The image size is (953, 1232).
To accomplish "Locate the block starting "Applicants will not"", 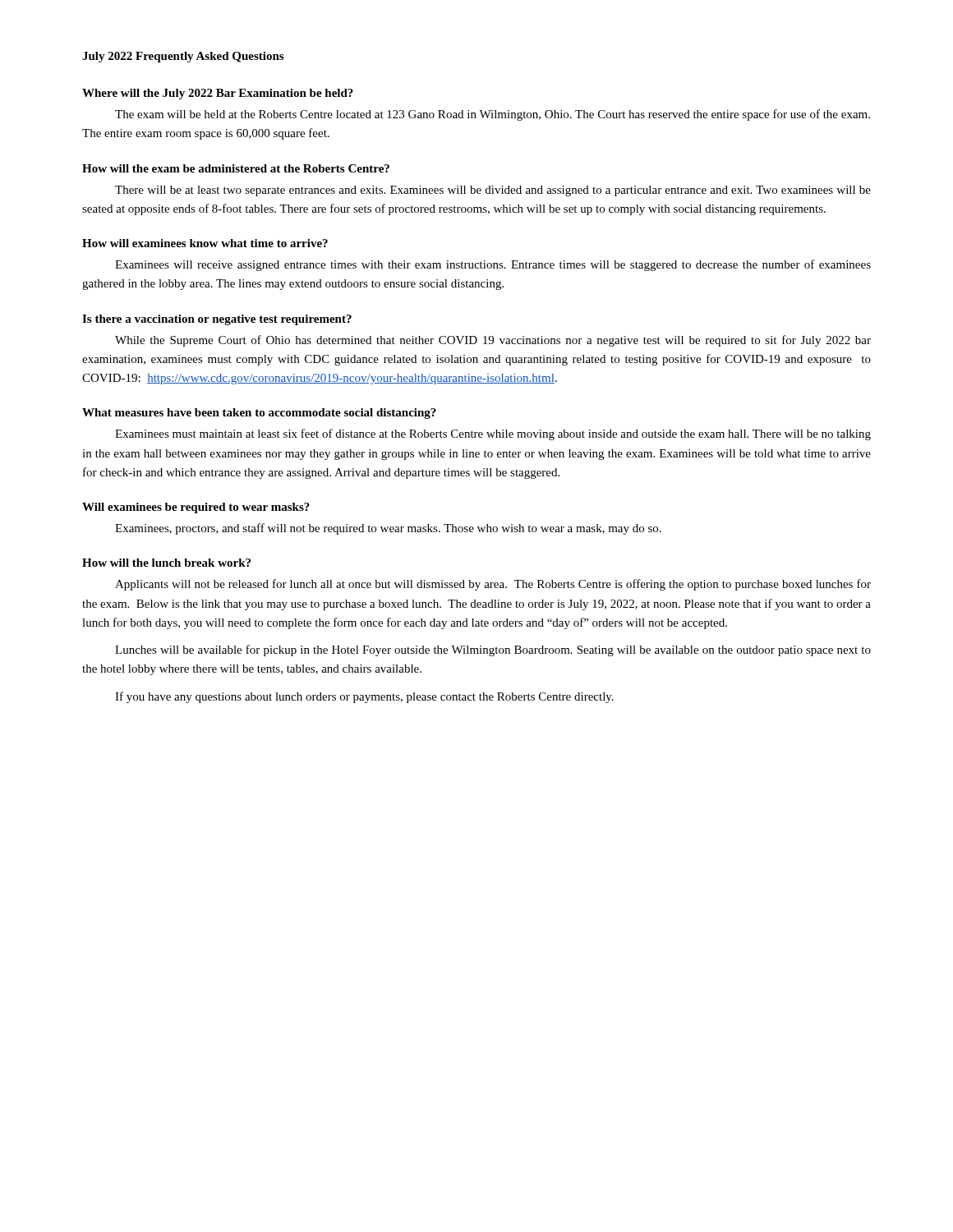I will pos(476,603).
